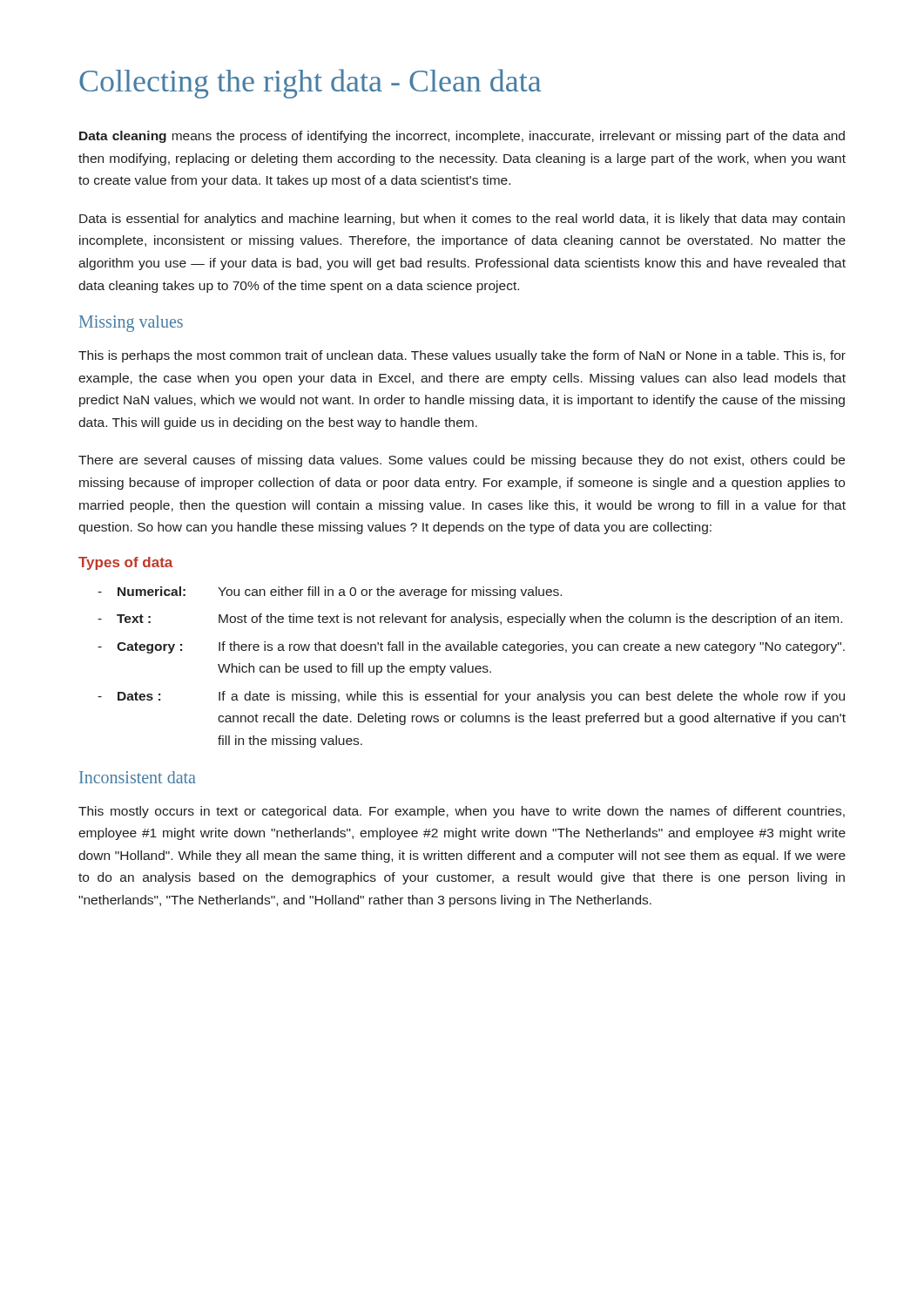This screenshot has height=1307, width=924.
Task: Point to the block beginning "- Numerical: You"
Action: (x=462, y=591)
